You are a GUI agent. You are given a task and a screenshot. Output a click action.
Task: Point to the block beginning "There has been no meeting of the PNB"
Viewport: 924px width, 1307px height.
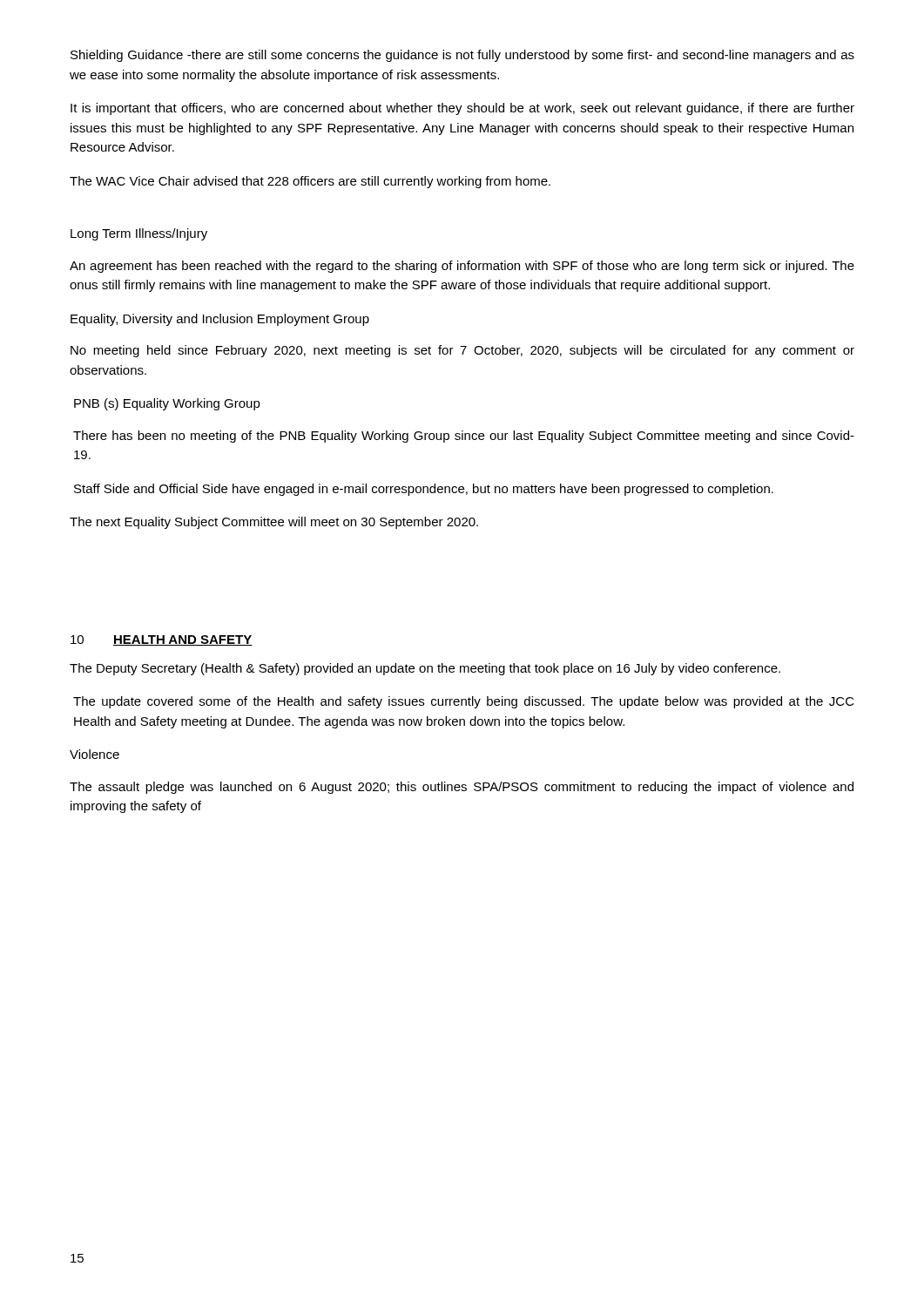pos(464,445)
